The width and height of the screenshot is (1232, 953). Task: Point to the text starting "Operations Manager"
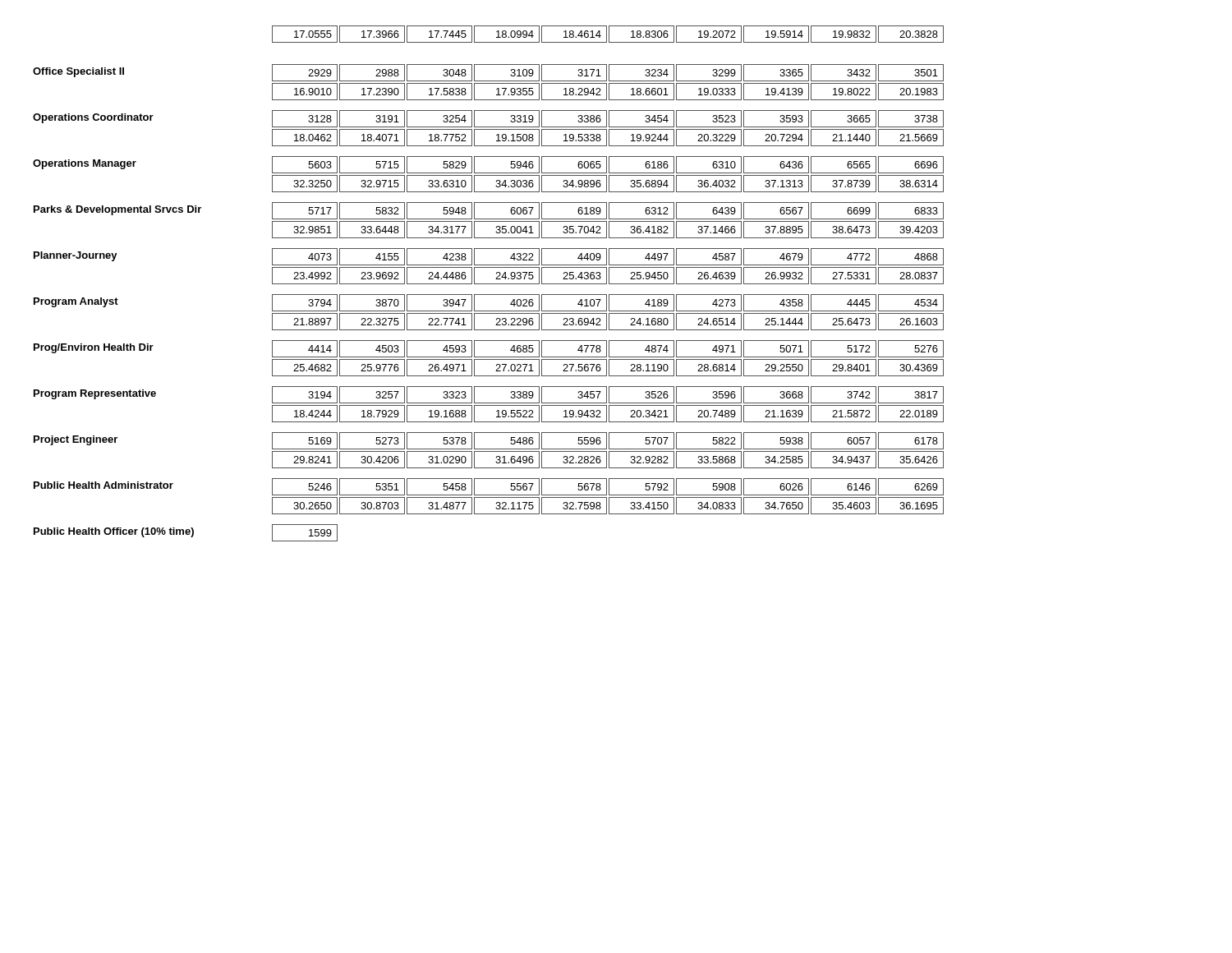(x=85, y=163)
